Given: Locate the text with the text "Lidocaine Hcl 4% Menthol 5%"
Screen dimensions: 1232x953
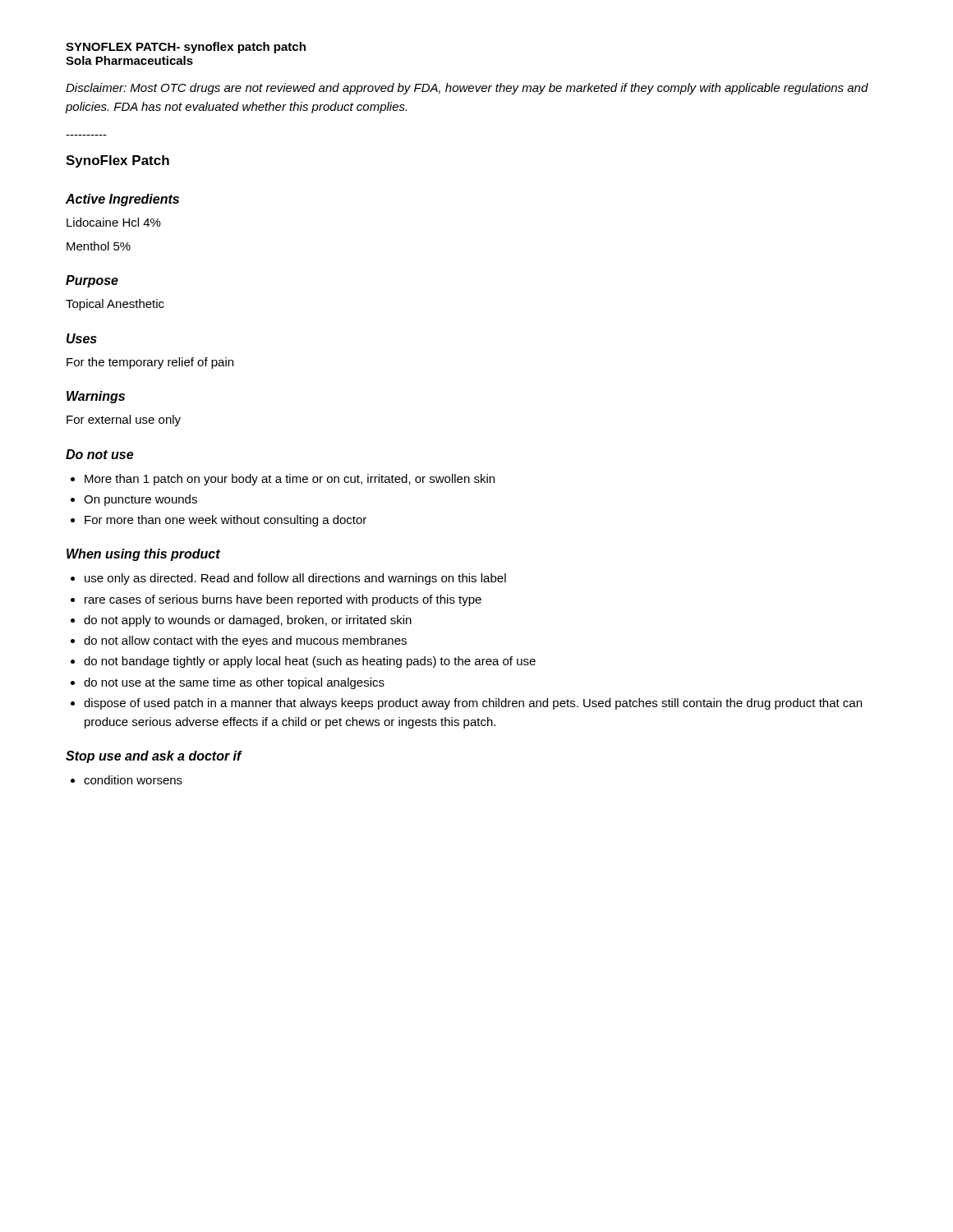Looking at the screenshot, I should click(114, 222).
